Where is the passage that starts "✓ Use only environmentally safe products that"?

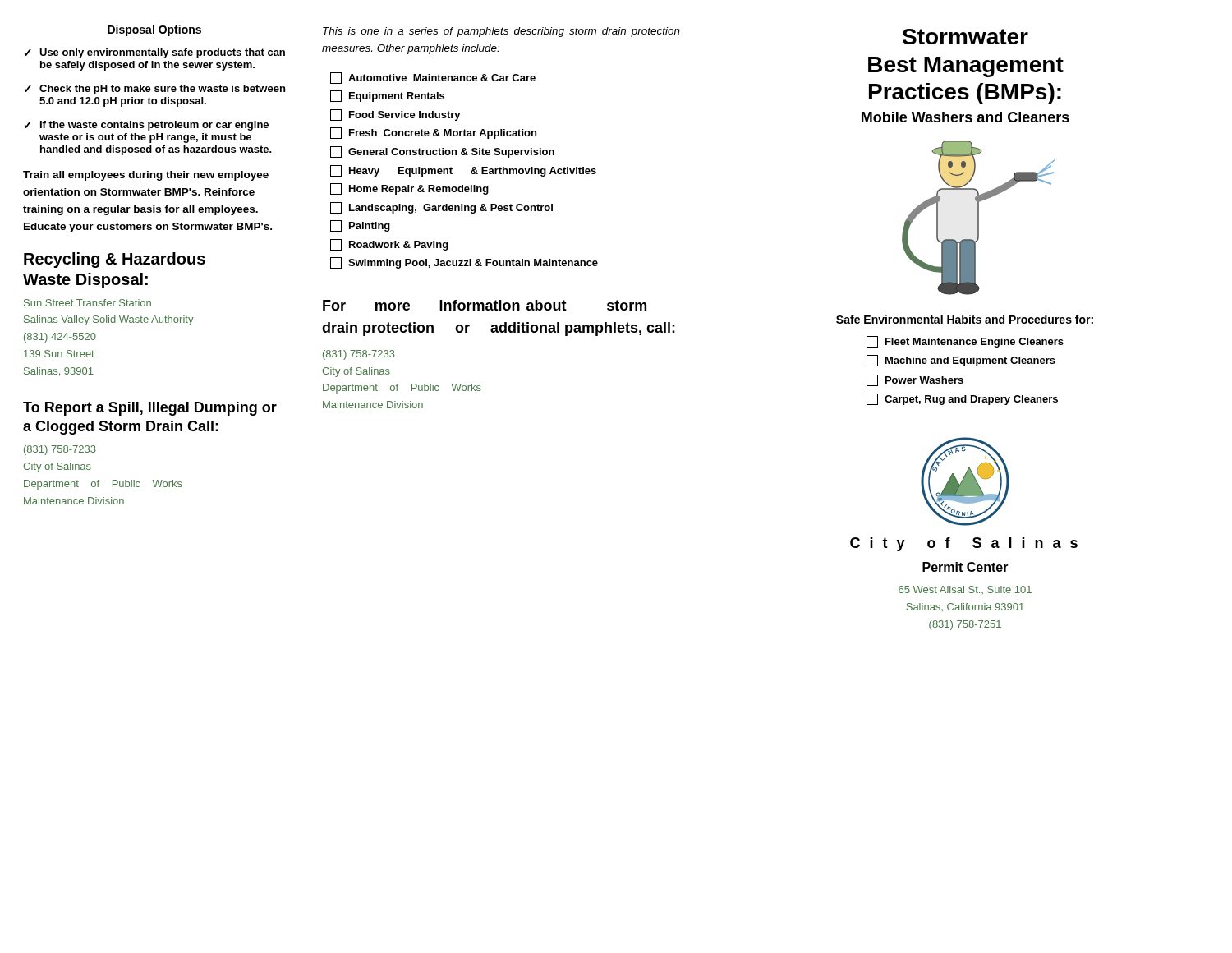(154, 58)
